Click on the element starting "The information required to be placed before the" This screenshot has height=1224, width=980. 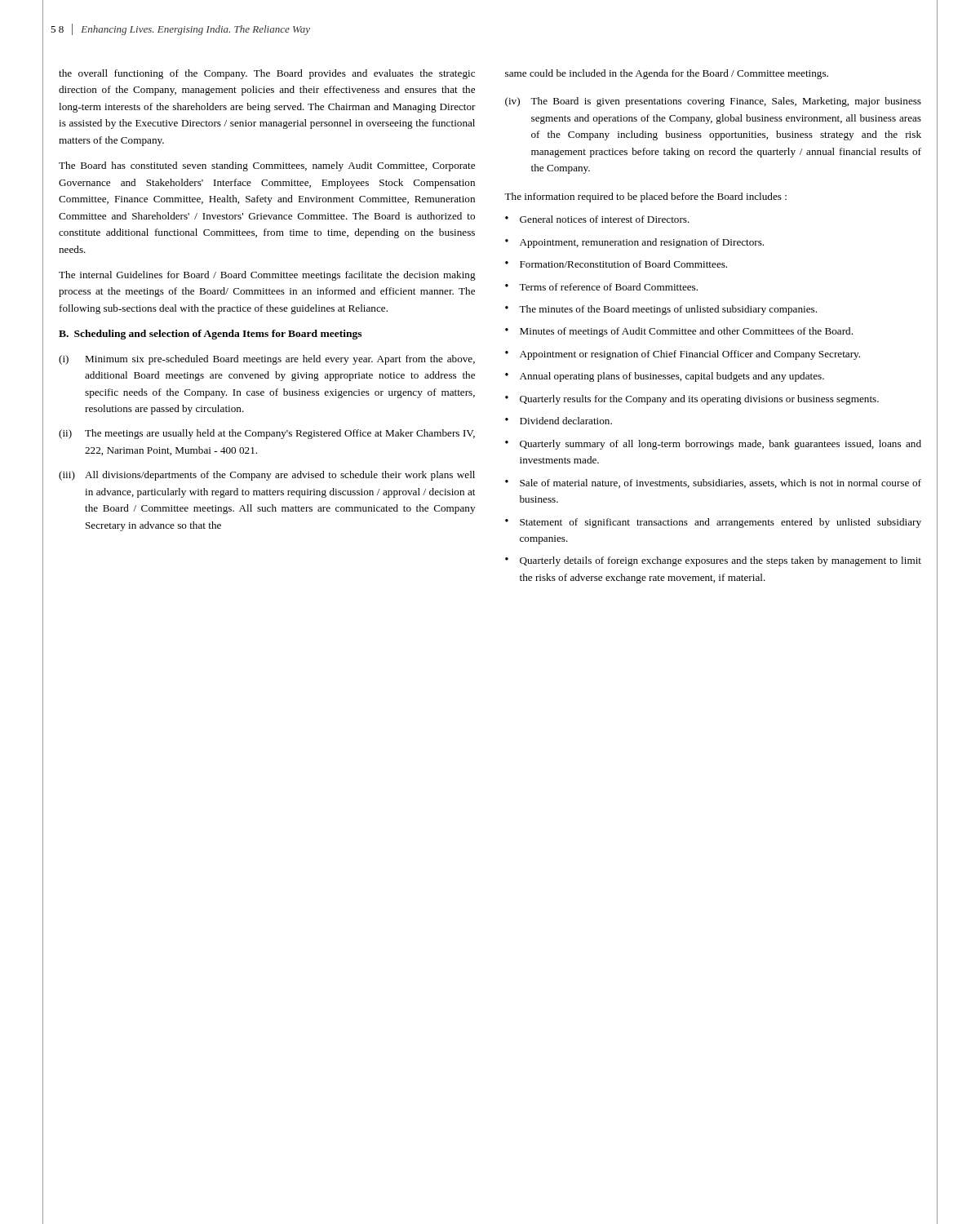pyautogui.click(x=646, y=196)
